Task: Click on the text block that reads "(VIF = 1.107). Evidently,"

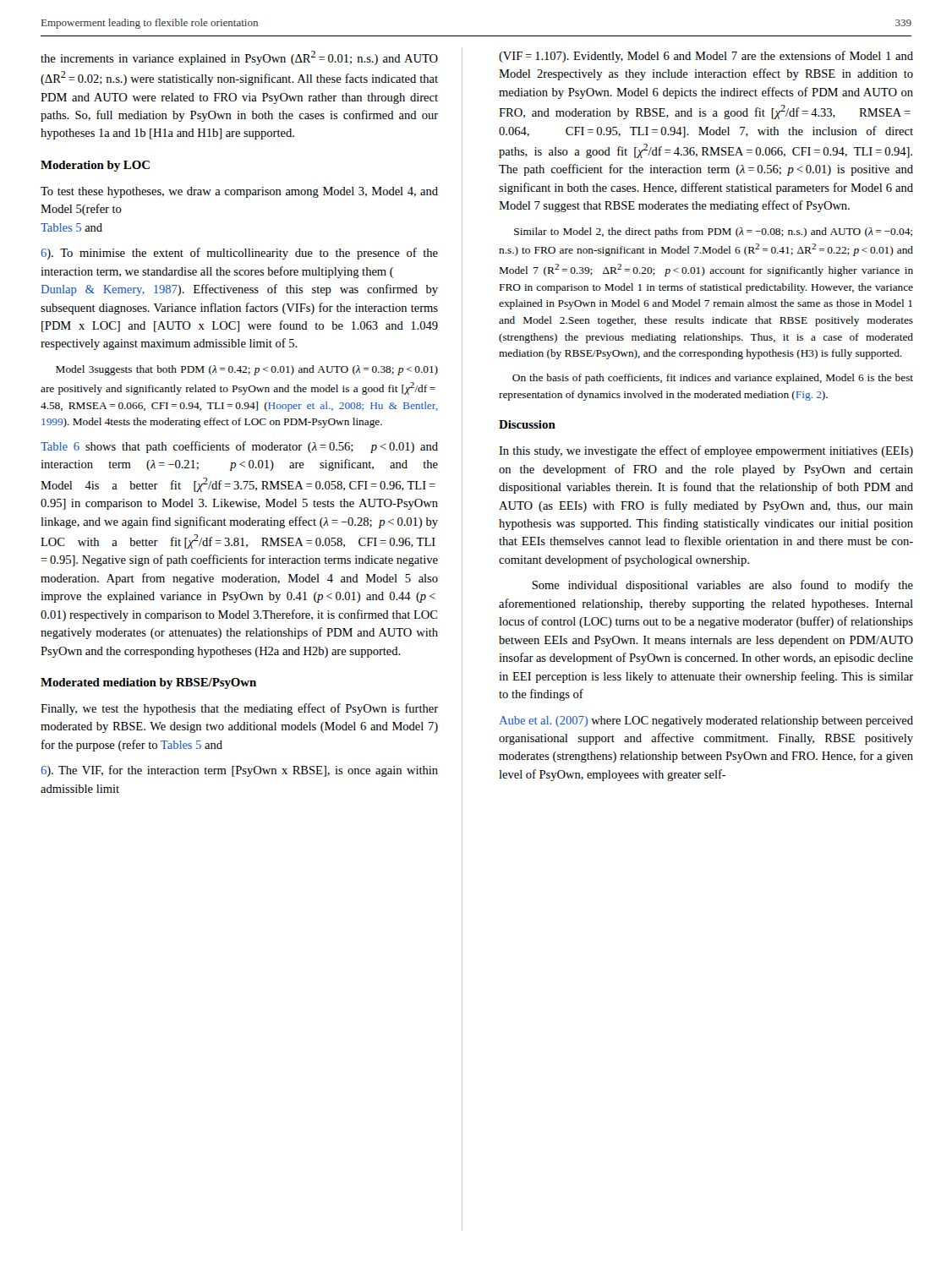Action: pos(706,131)
